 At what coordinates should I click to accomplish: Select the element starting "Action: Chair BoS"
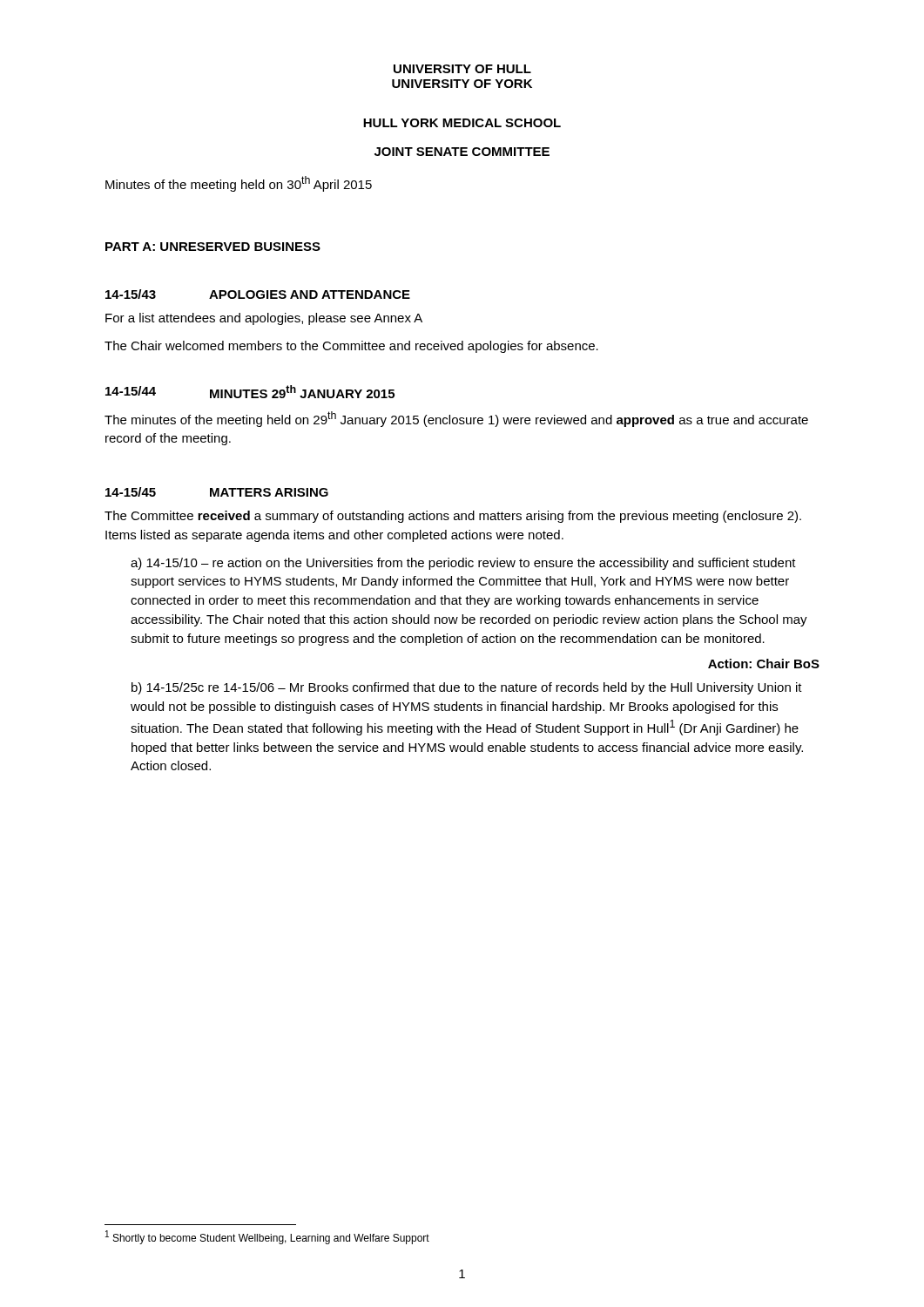pos(764,664)
